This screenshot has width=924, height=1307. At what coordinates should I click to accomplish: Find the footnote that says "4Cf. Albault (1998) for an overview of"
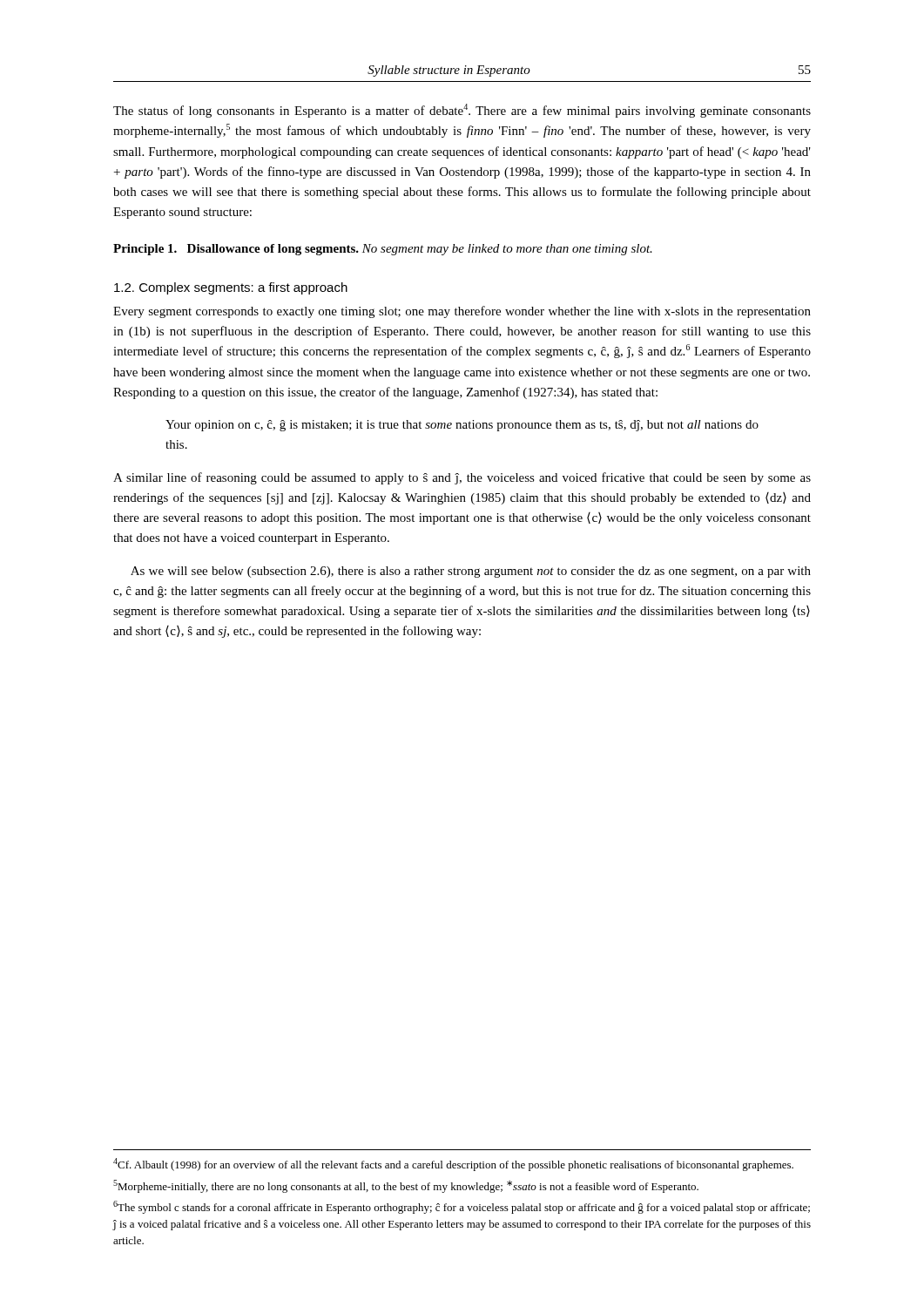(x=454, y=1164)
